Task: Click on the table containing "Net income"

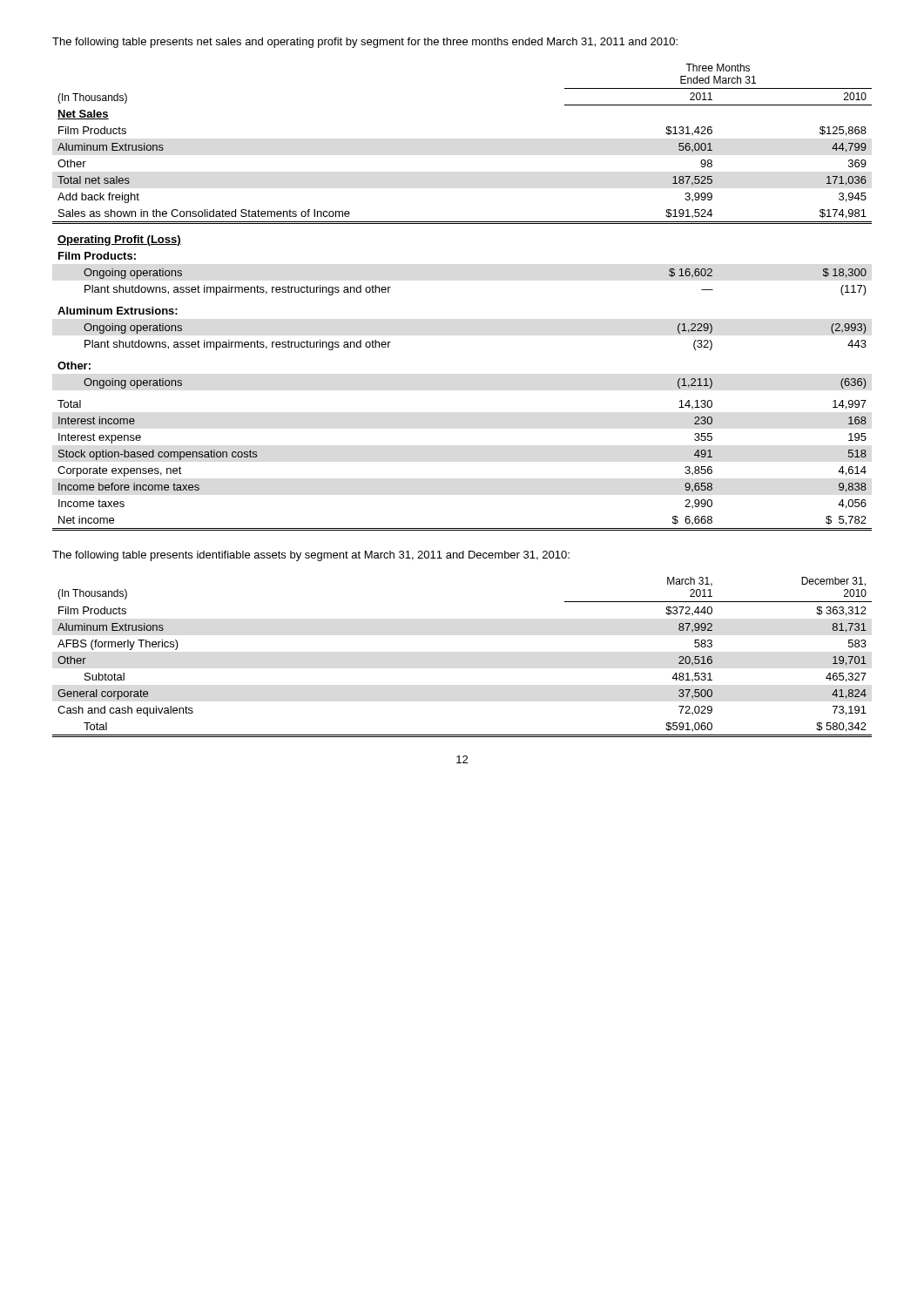Action: pos(462,295)
